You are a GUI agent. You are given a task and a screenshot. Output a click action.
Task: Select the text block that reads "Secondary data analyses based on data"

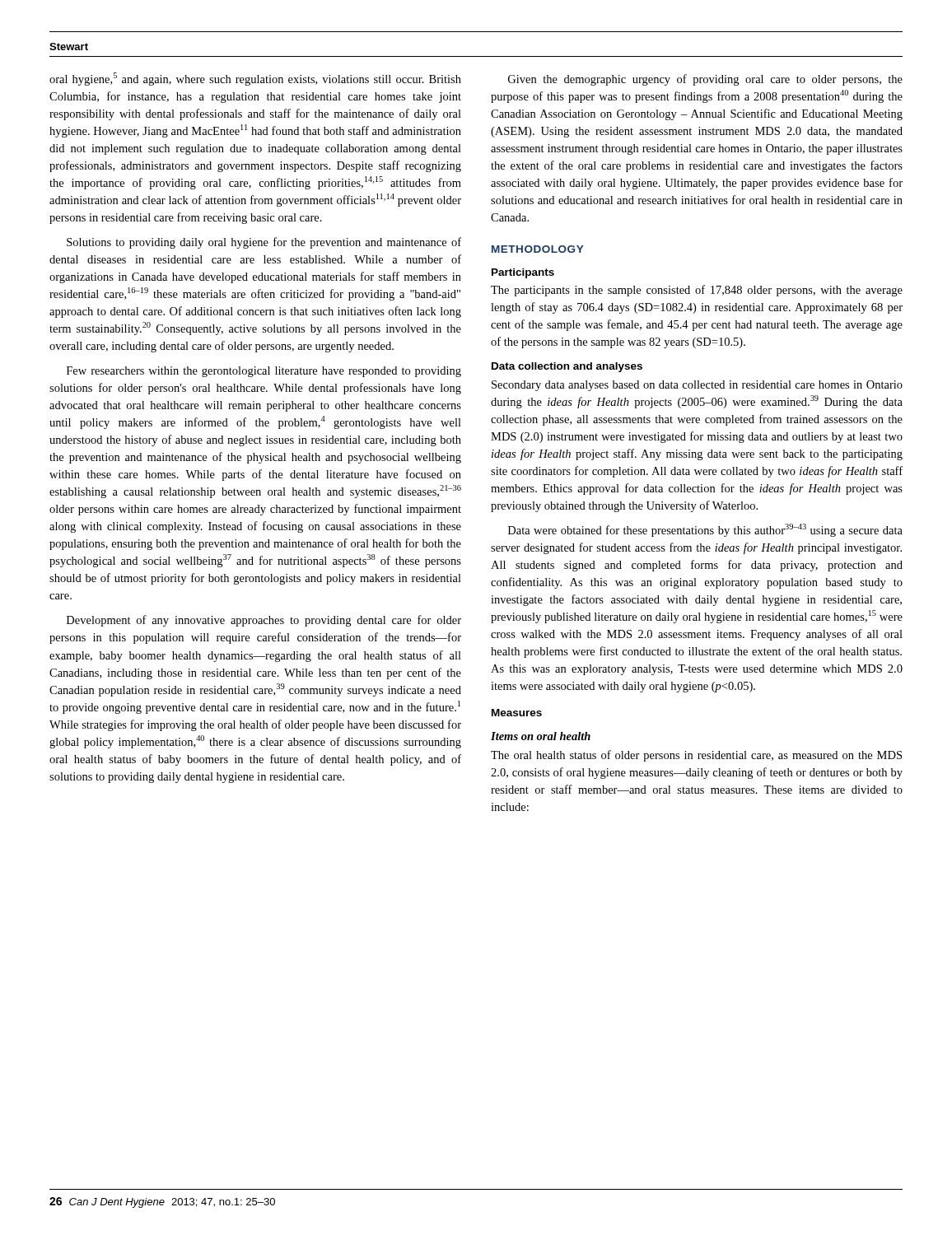click(x=697, y=445)
